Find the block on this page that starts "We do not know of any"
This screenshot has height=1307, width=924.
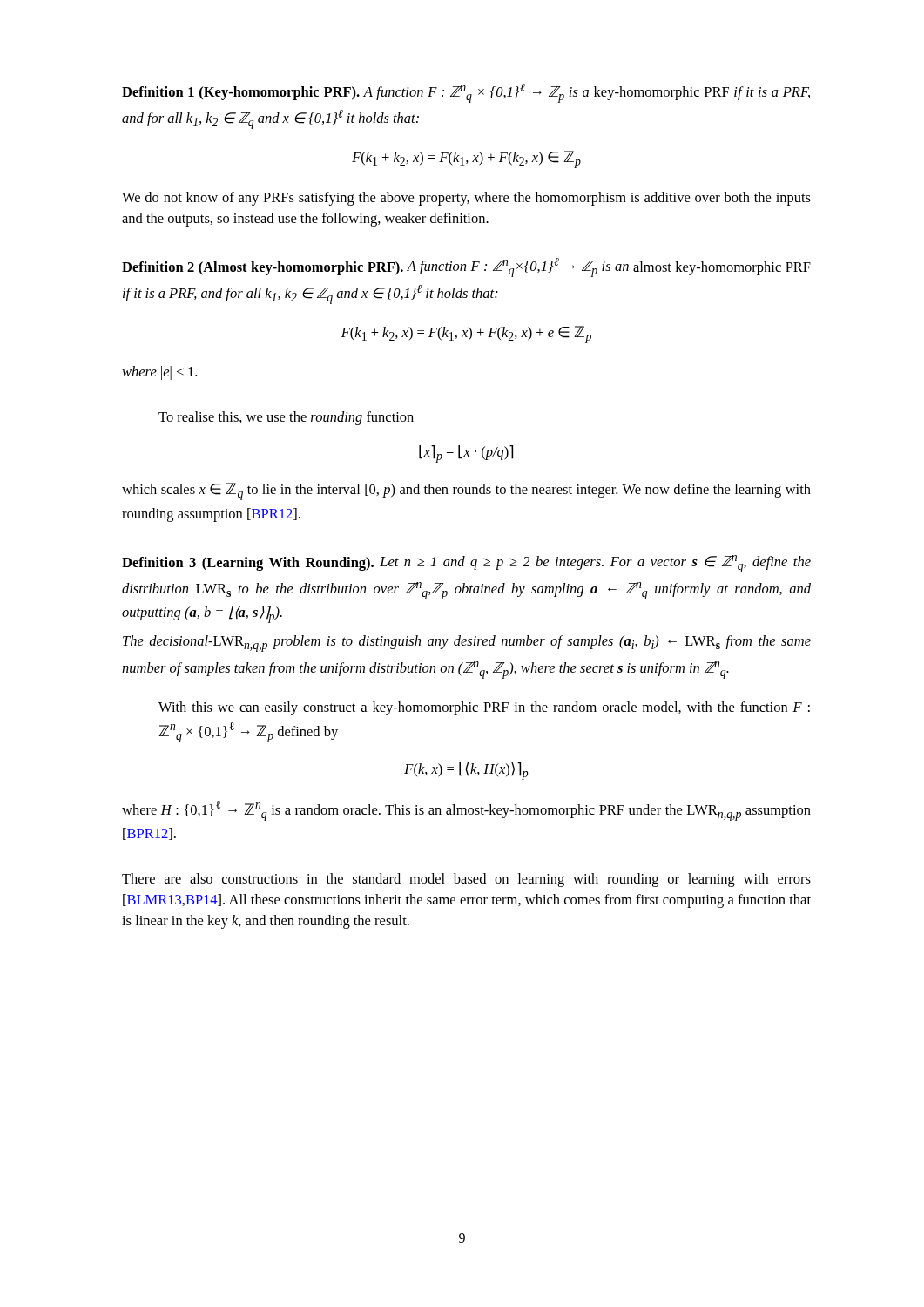(466, 208)
